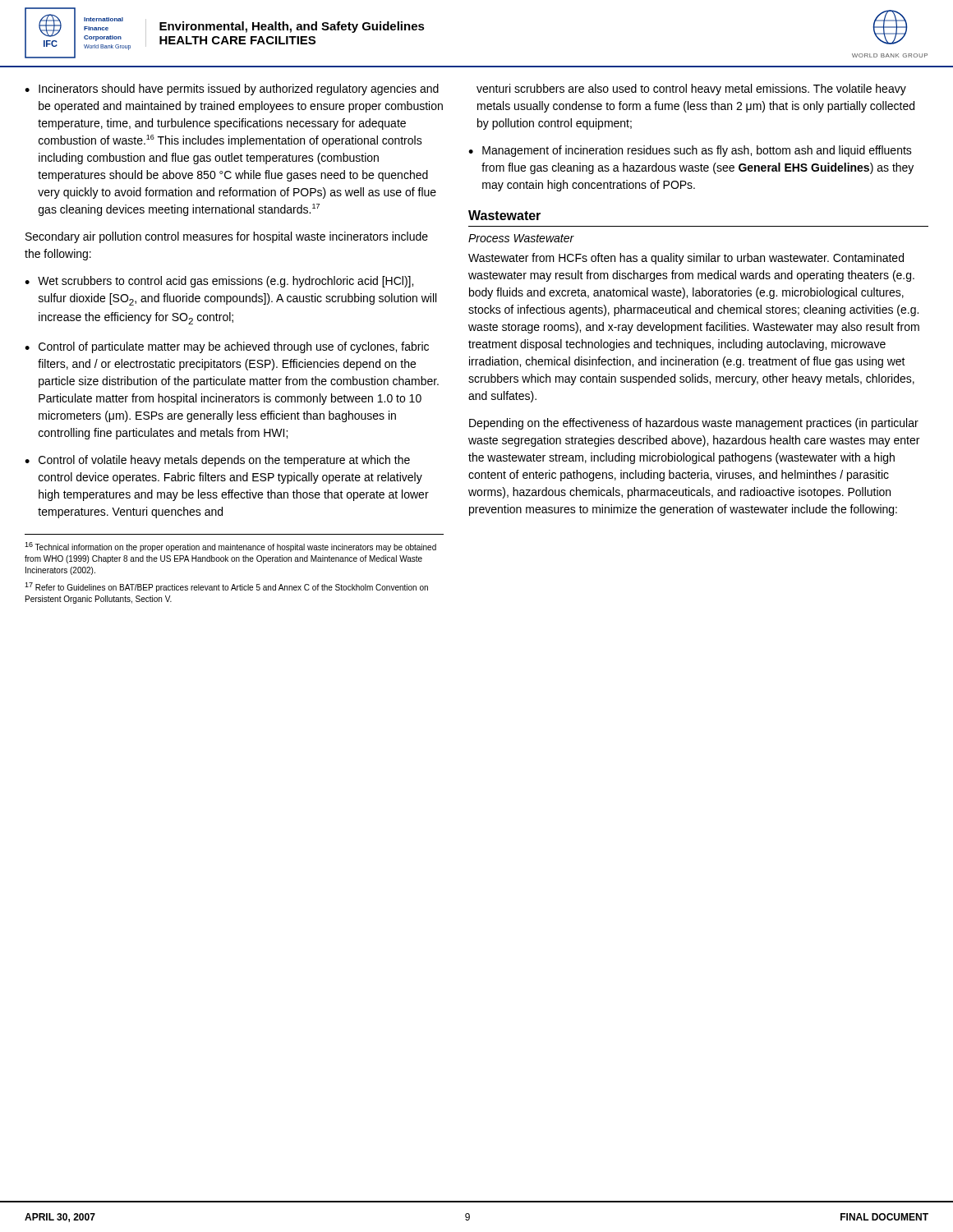Click on the text block starting "venturi scrubbers are also used to"

coord(702,106)
